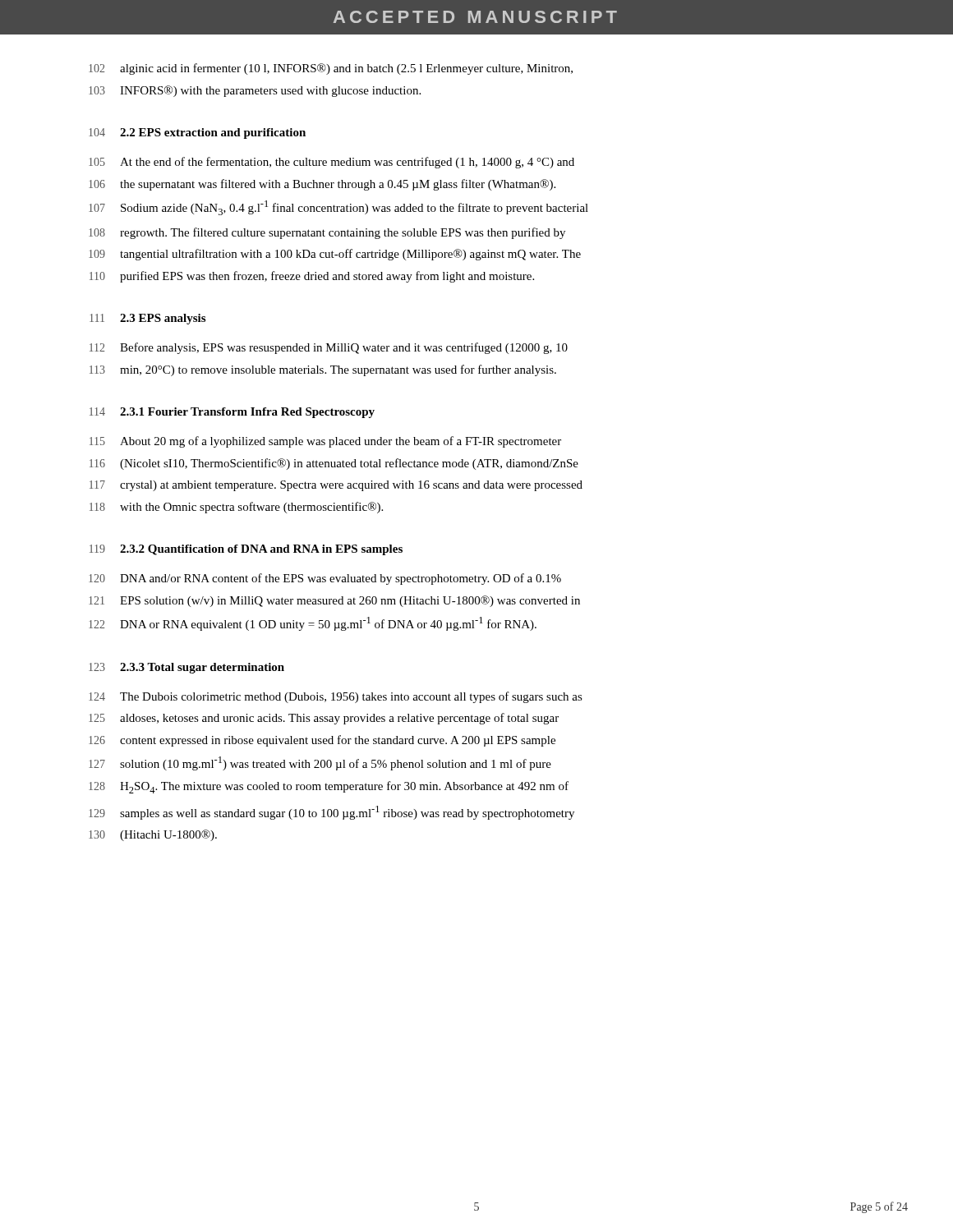953x1232 pixels.
Task: Point to the block beginning "106 the supernatant was"
Action: [476, 184]
